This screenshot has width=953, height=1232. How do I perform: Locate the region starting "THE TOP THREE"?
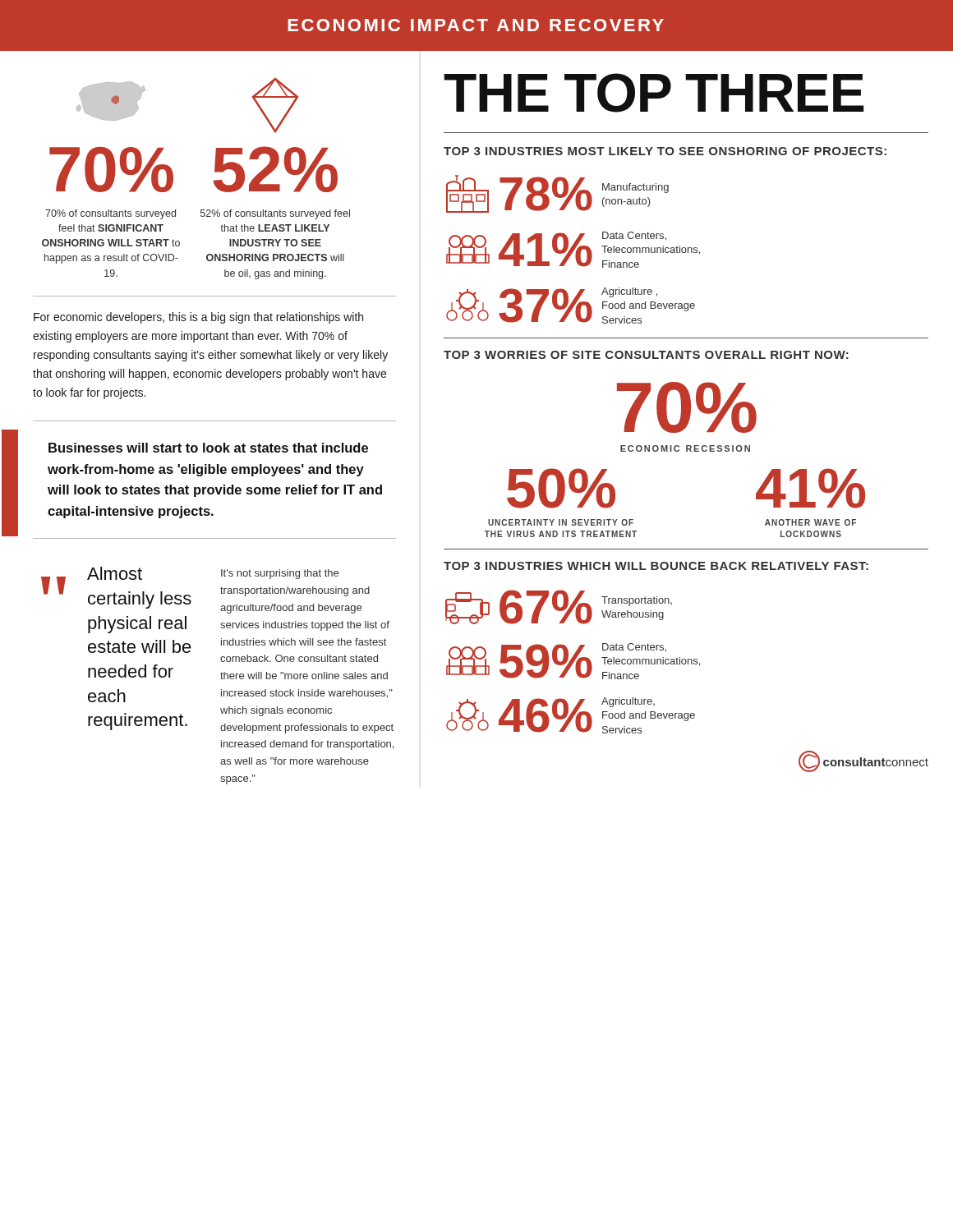[654, 93]
